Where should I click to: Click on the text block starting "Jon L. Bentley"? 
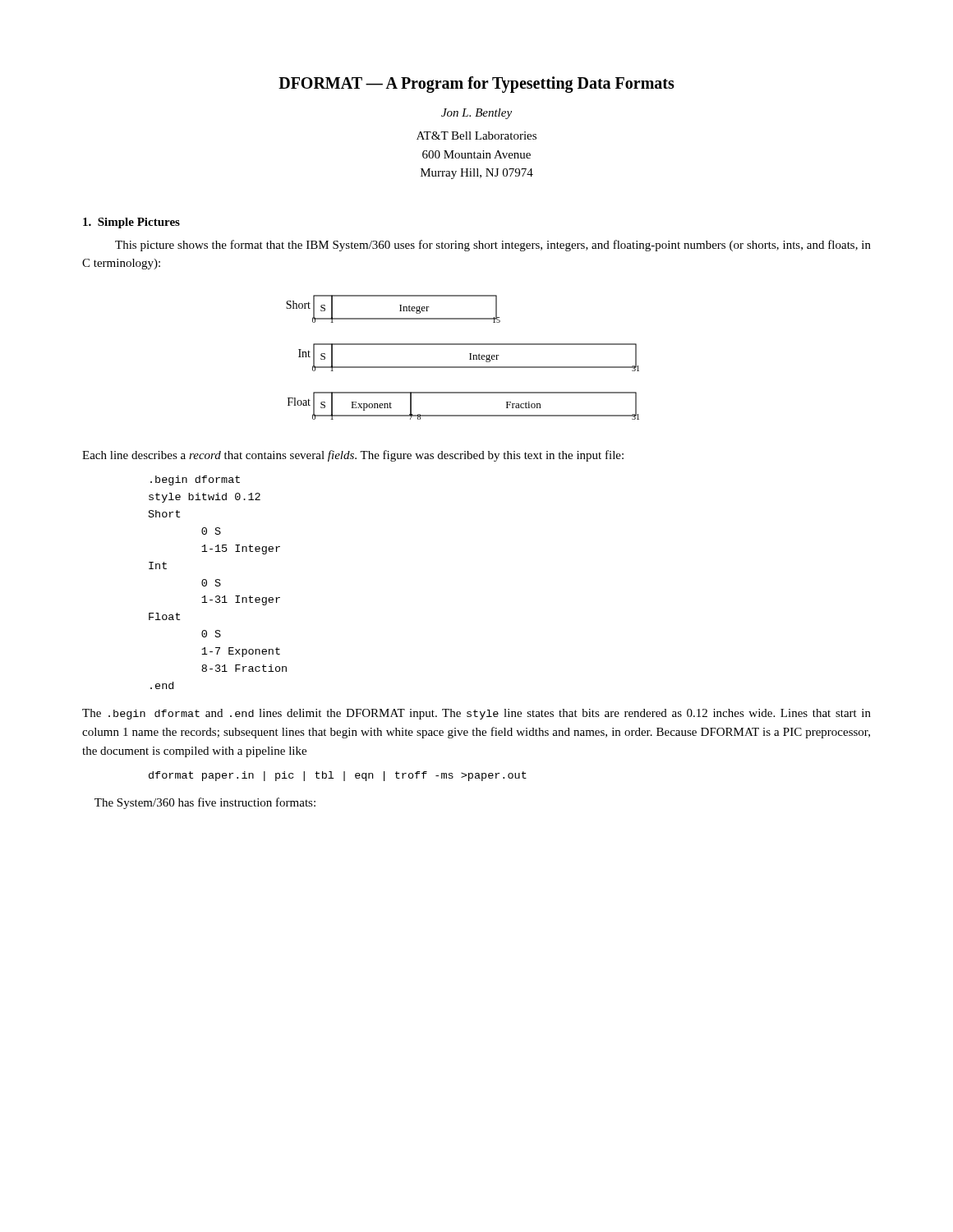click(x=476, y=113)
